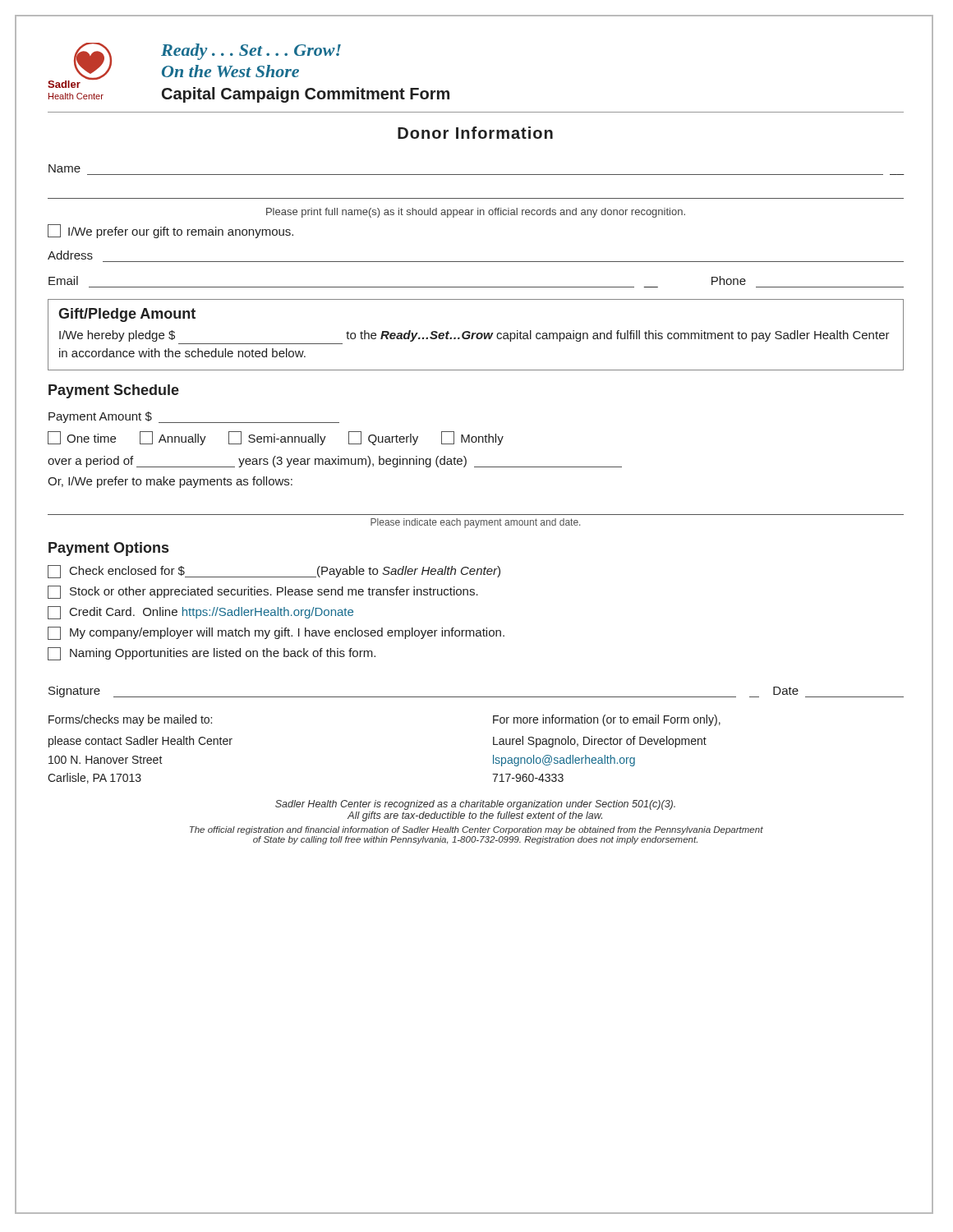Where does it say "Signature Date"?

pos(476,688)
